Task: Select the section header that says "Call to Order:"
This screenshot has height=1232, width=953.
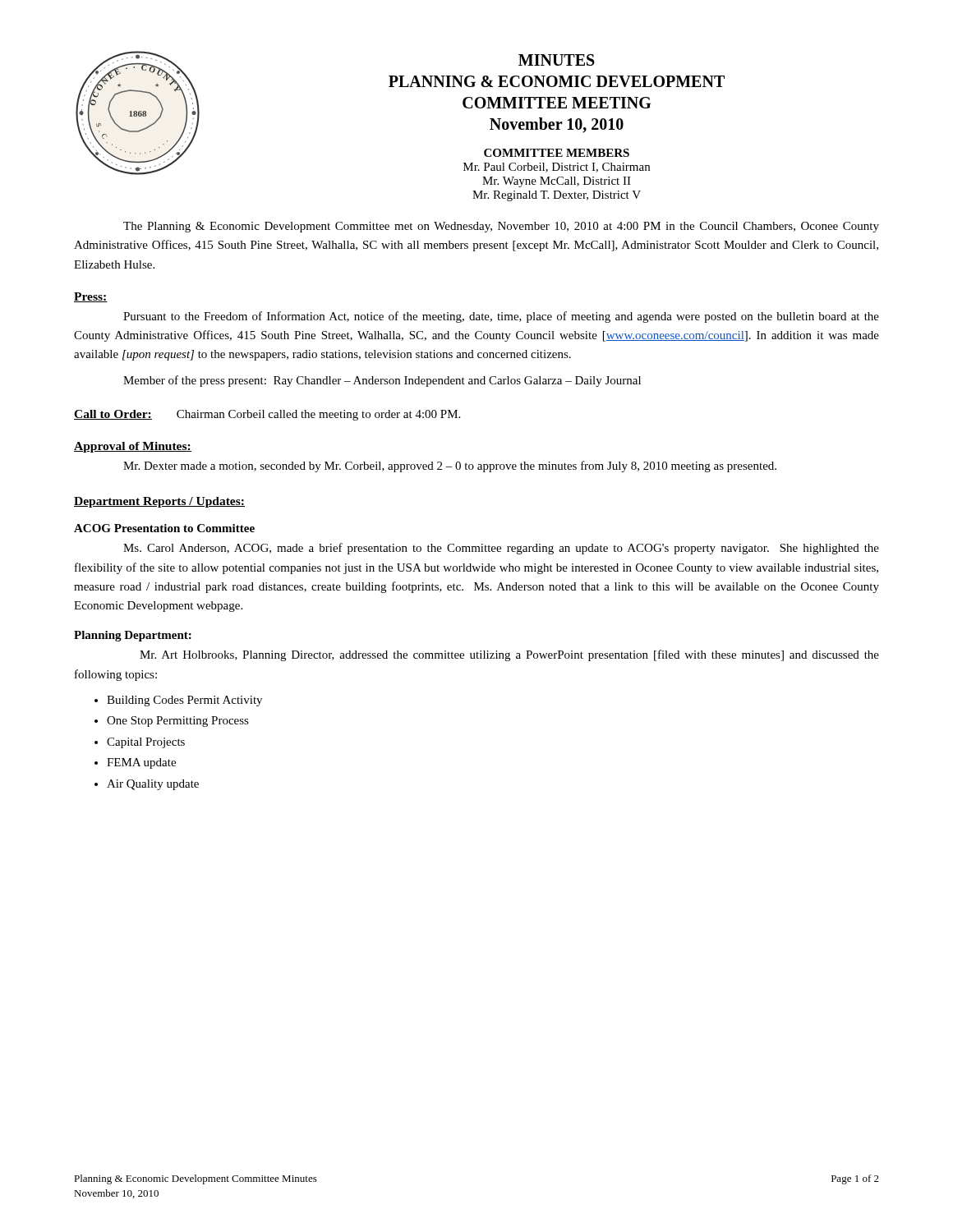Action: pos(113,413)
